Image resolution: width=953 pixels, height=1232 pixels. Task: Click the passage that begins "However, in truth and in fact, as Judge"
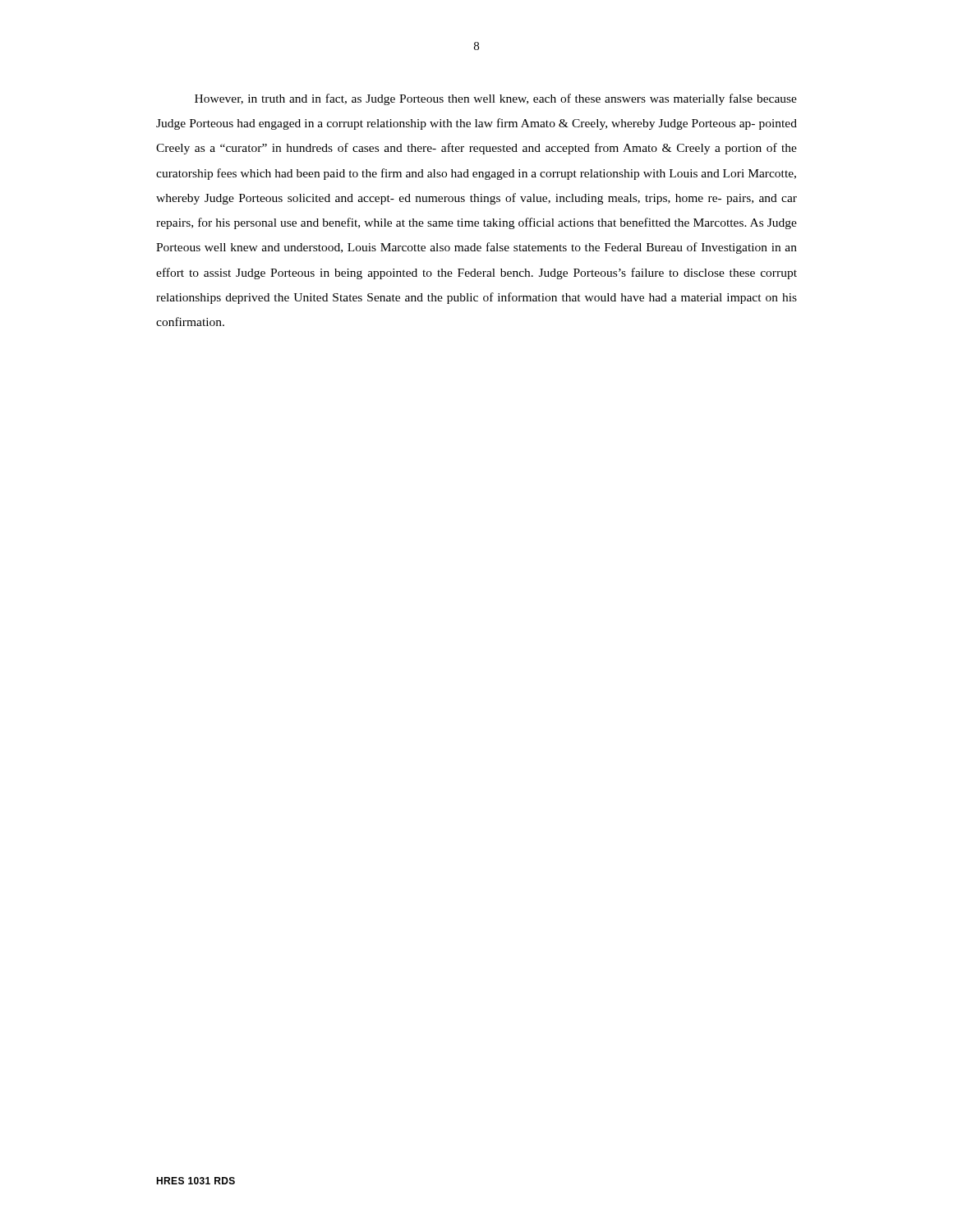click(476, 210)
